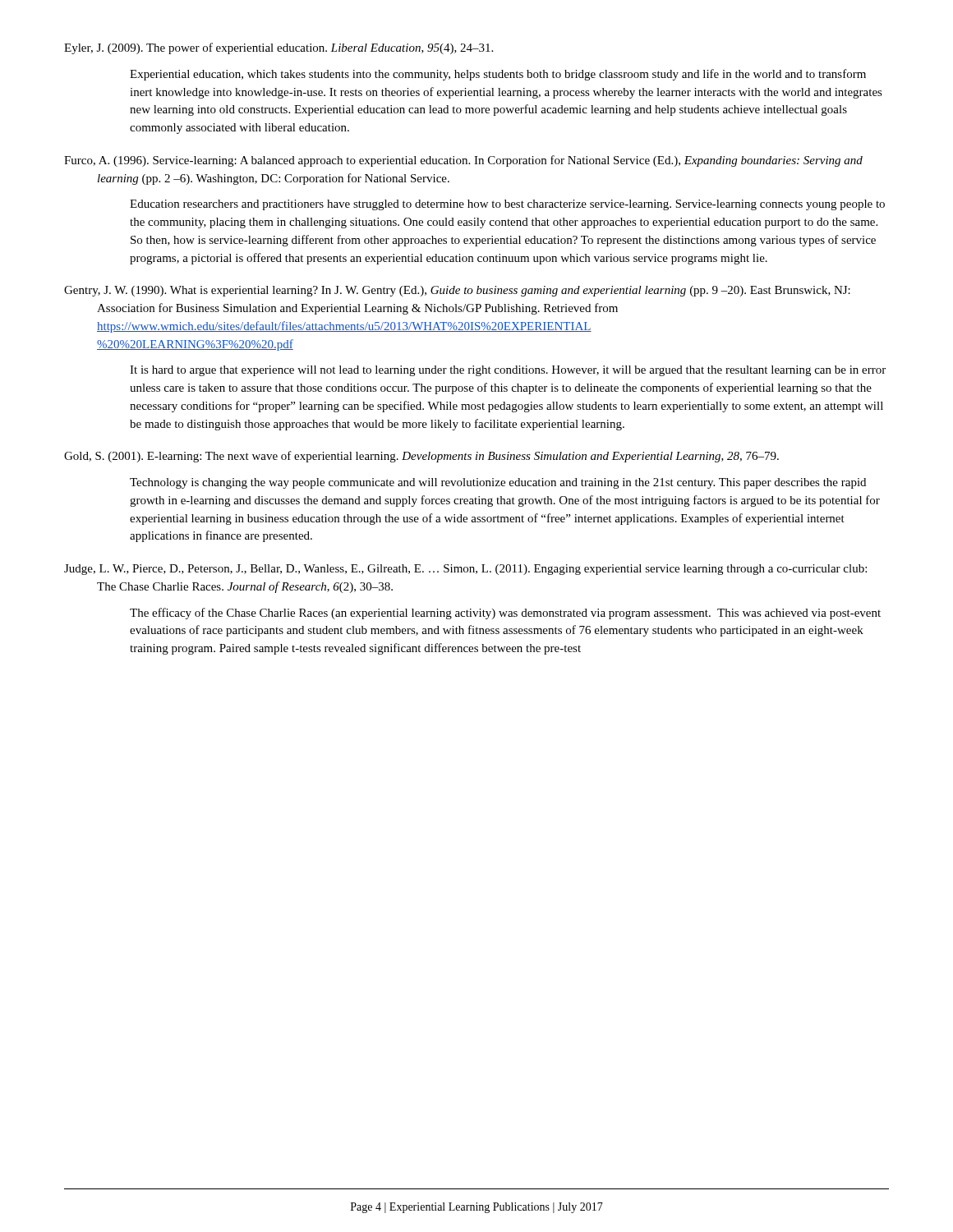Click on the passage starting "Gold, S. (2001). E-learning: The"
The image size is (953, 1232).
tap(422, 456)
